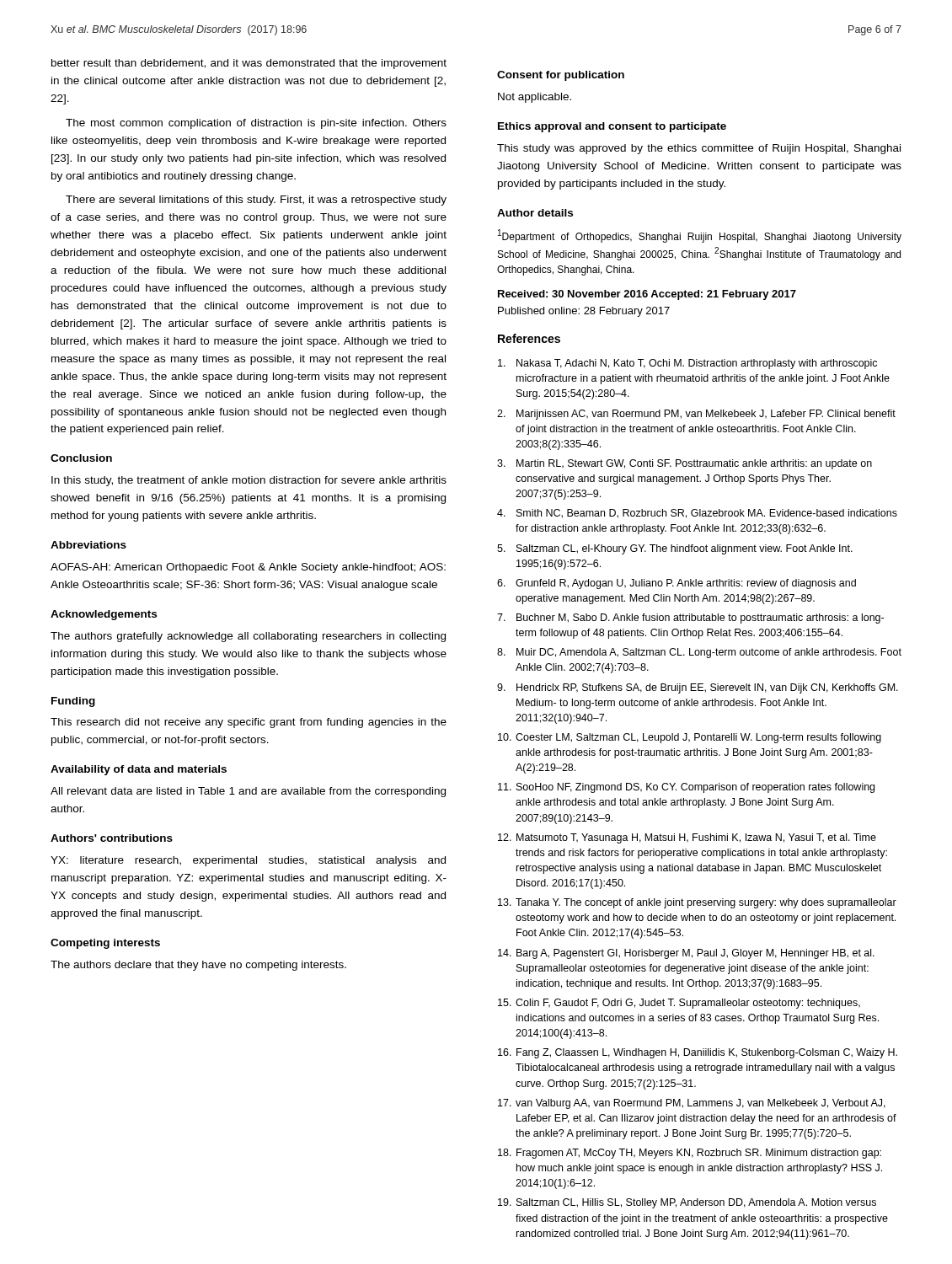
Task: Click on the region starting "All relevant data are listed in Table 1"
Action: [249, 801]
